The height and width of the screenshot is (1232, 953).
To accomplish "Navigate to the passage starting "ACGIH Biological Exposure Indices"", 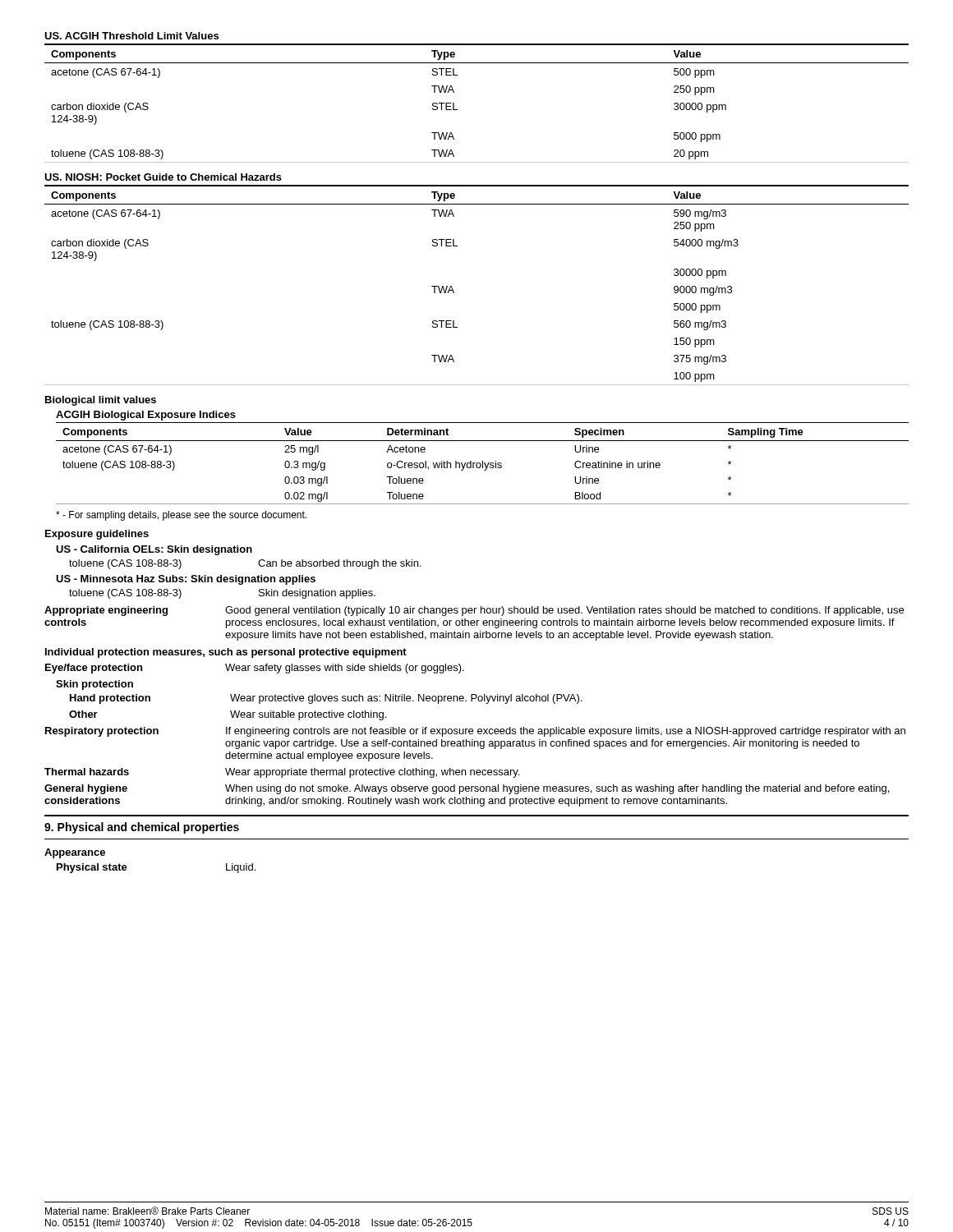I will point(146,414).
